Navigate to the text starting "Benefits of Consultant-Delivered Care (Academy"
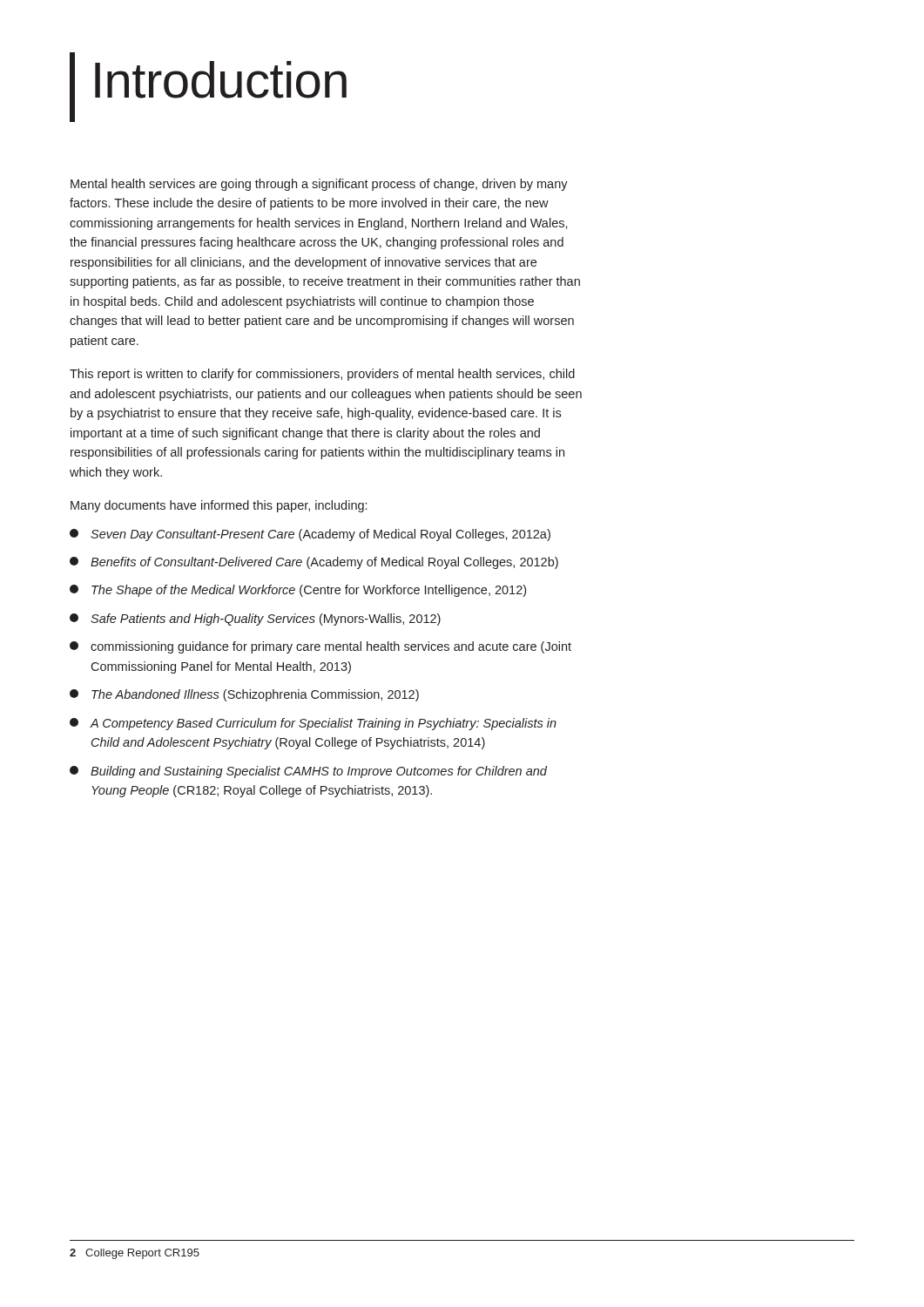Screen dimensions: 1307x924 (327, 562)
